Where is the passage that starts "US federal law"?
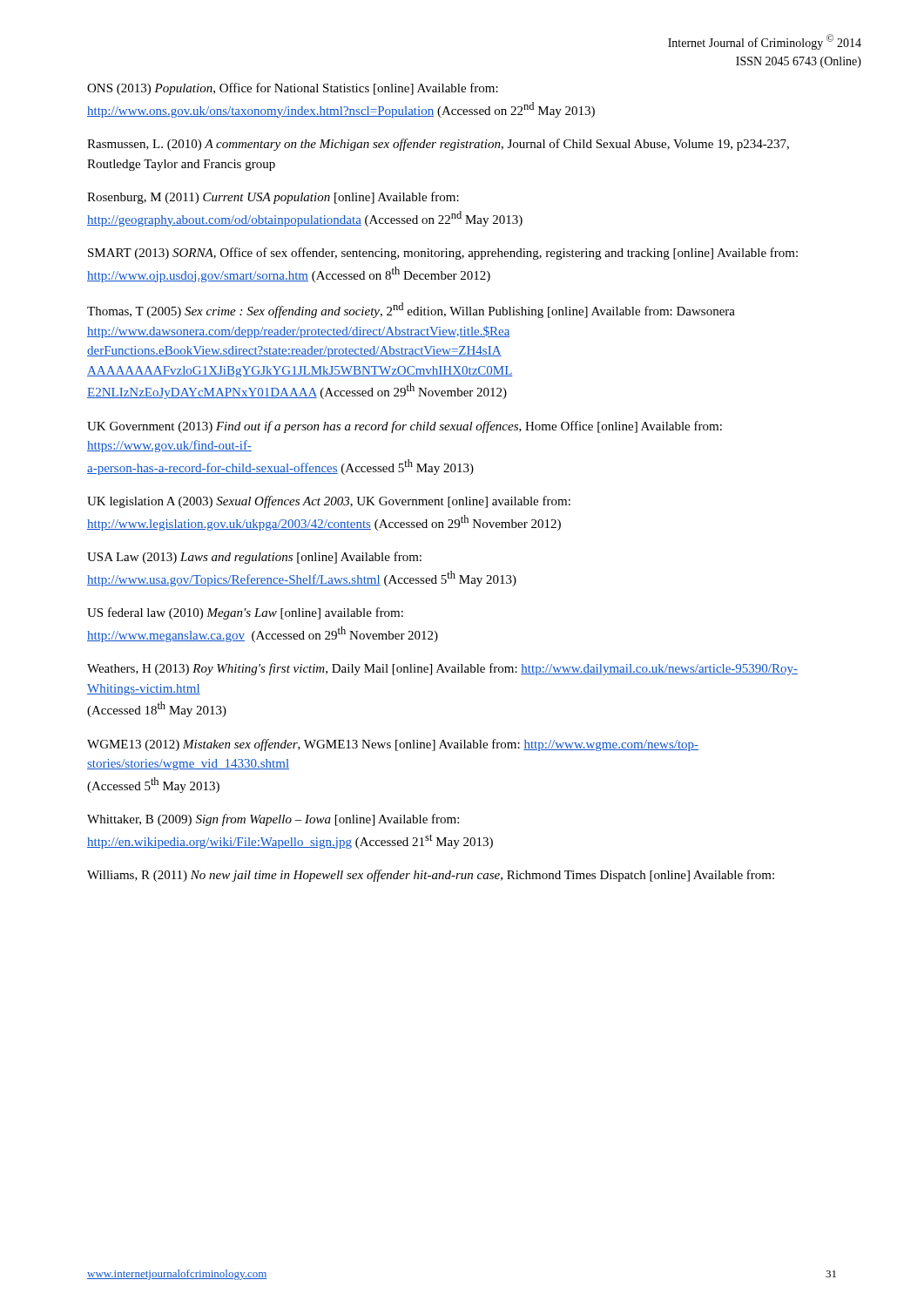This screenshot has height=1307, width=924. pos(263,624)
